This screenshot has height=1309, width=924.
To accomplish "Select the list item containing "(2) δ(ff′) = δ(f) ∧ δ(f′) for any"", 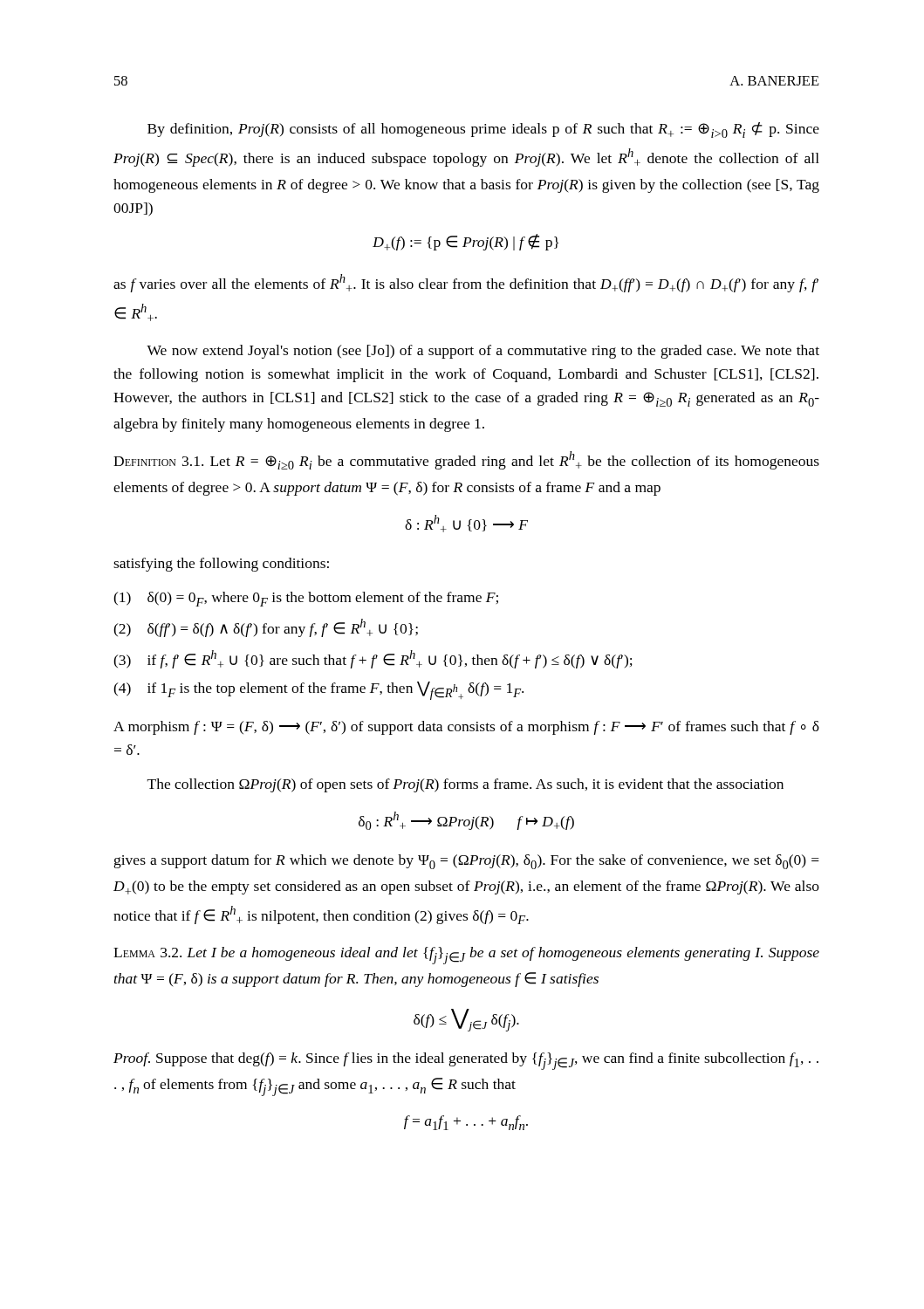I will tap(266, 628).
